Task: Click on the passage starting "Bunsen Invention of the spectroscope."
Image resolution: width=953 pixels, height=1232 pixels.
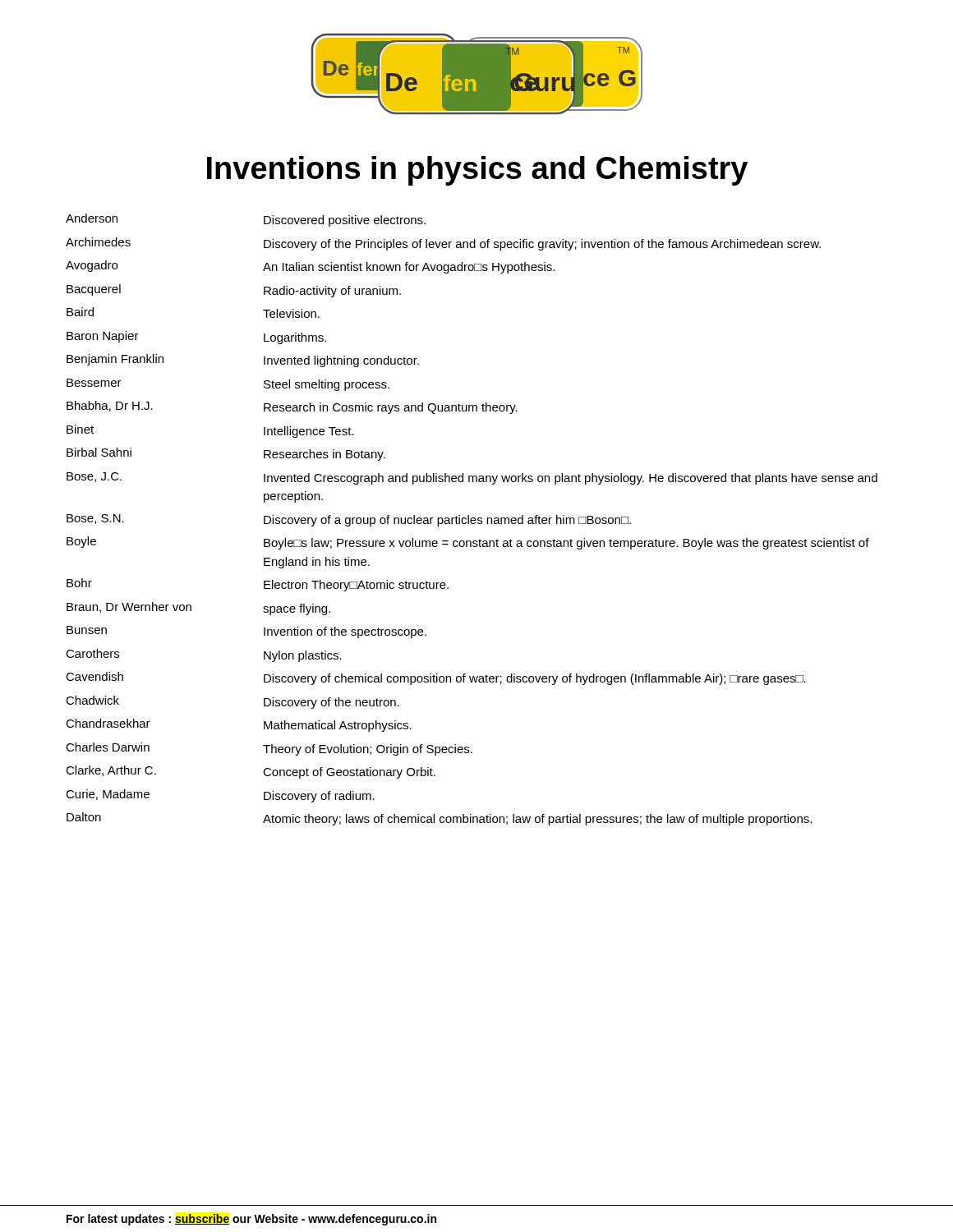Action: [83, 632]
